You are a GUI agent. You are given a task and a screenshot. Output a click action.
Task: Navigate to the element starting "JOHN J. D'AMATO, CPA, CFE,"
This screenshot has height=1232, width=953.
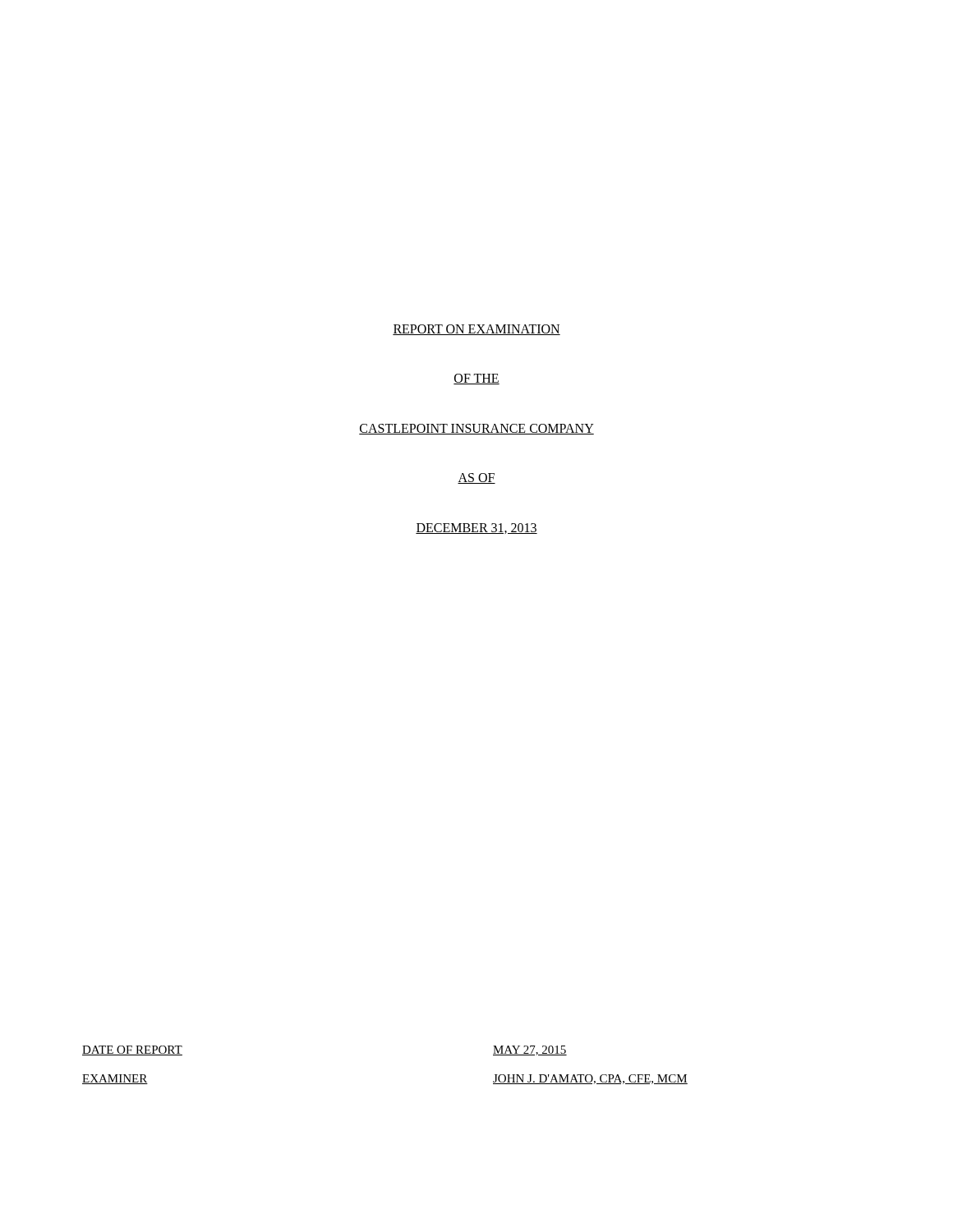(x=590, y=1078)
